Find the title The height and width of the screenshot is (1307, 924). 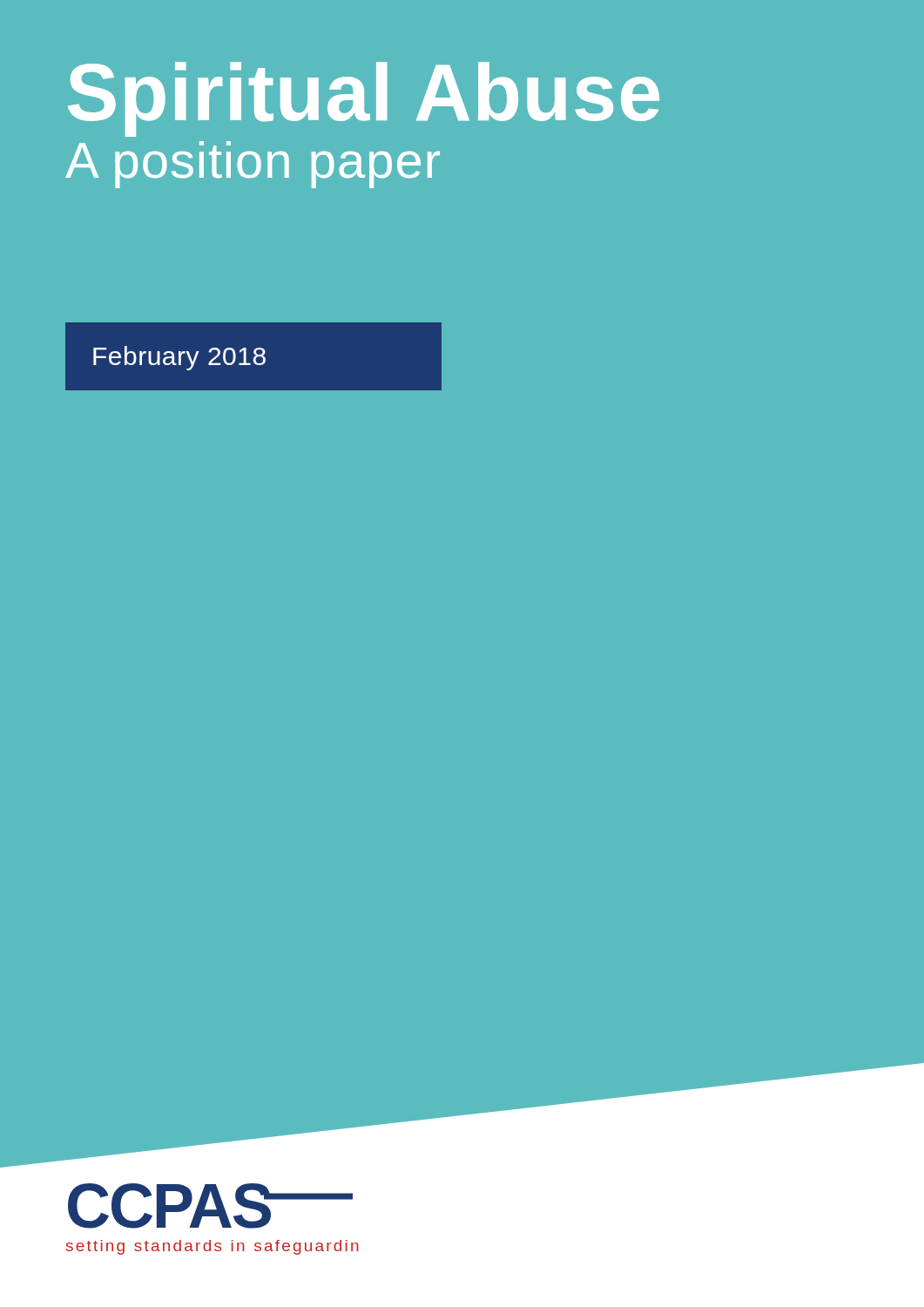(x=364, y=120)
